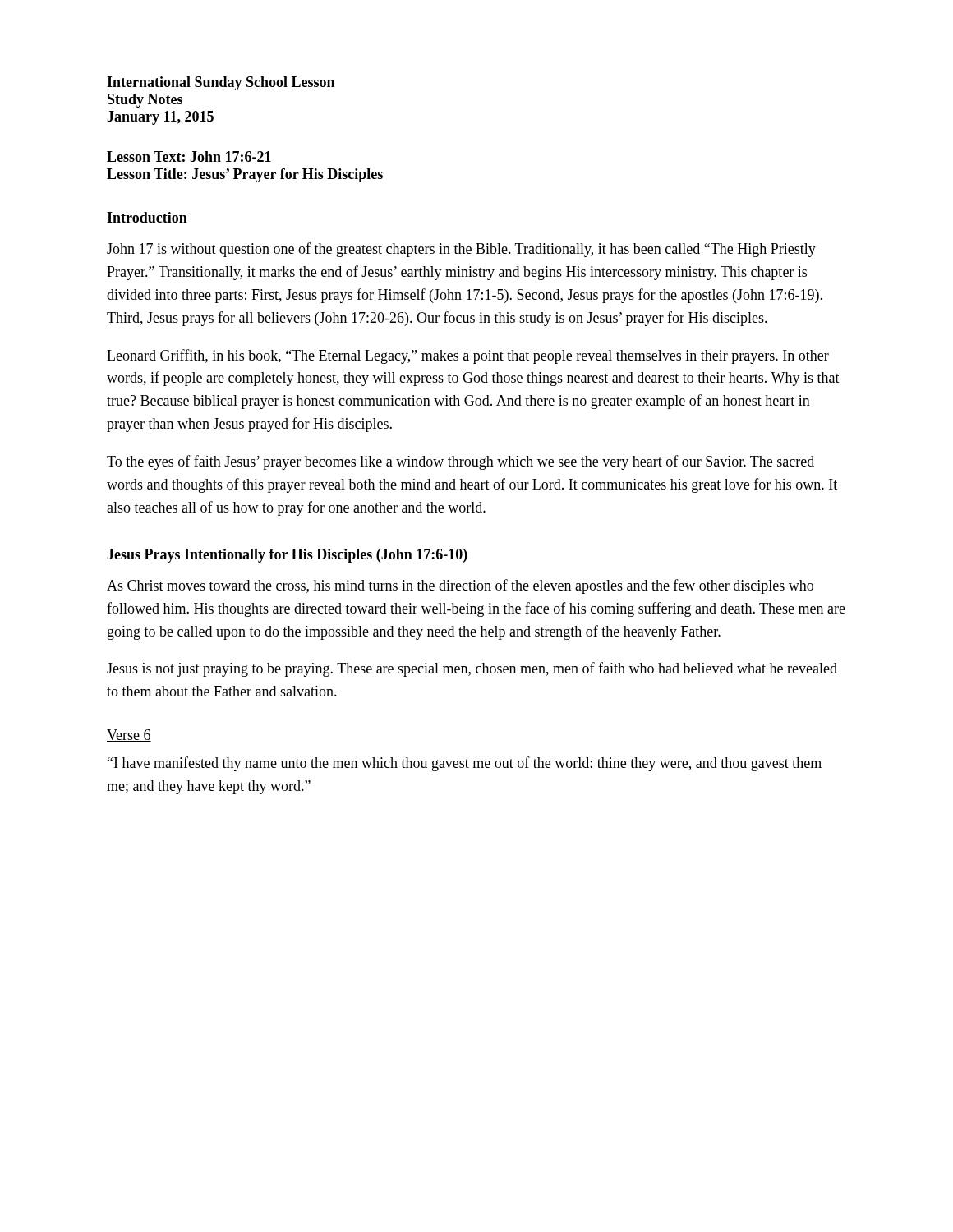Viewport: 953px width, 1232px height.
Task: Select the region starting "Leonard Griffith, in"
Action: pyautogui.click(x=473, y=390)
